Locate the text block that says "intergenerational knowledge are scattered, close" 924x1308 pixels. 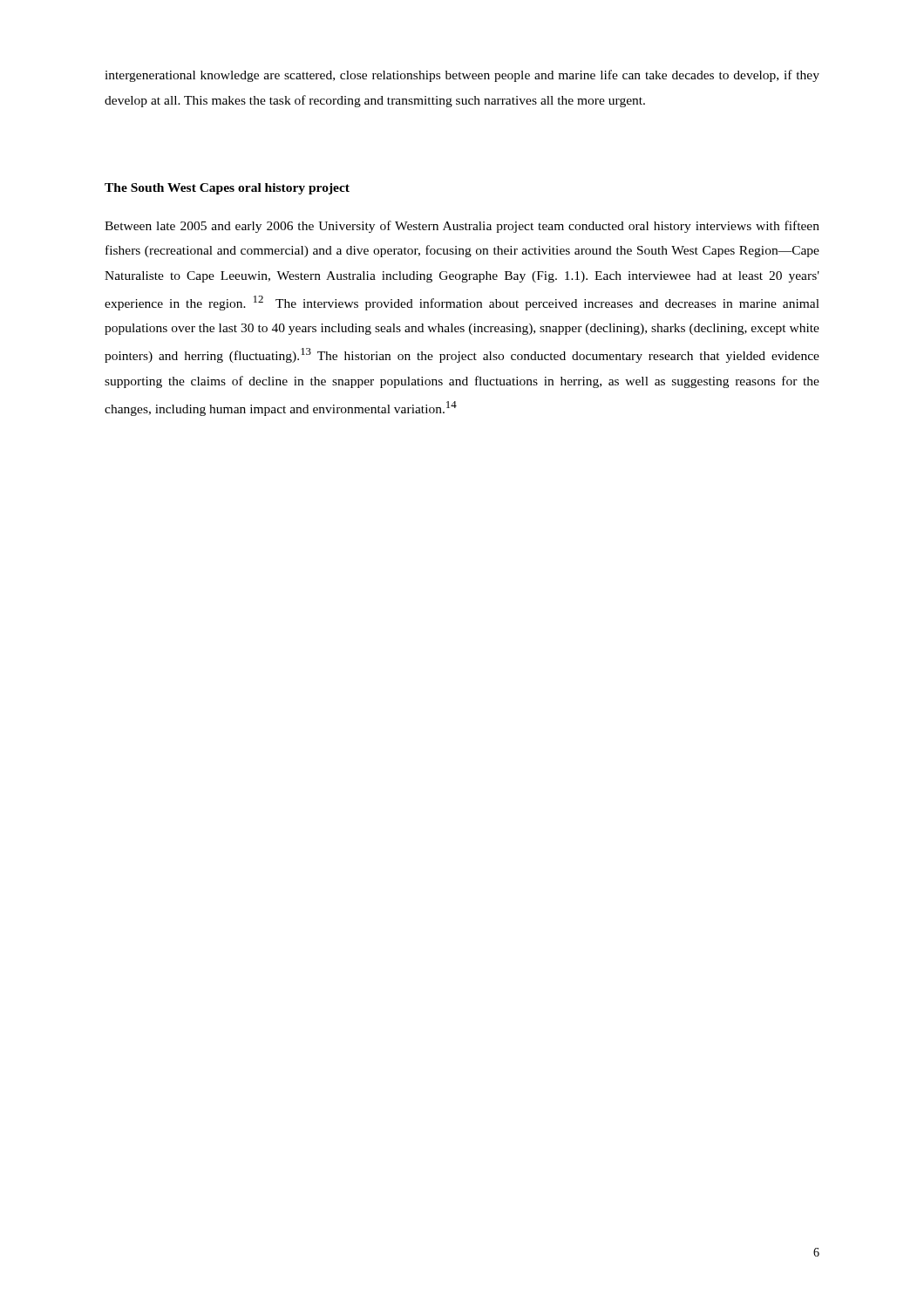tap(462, 87)
